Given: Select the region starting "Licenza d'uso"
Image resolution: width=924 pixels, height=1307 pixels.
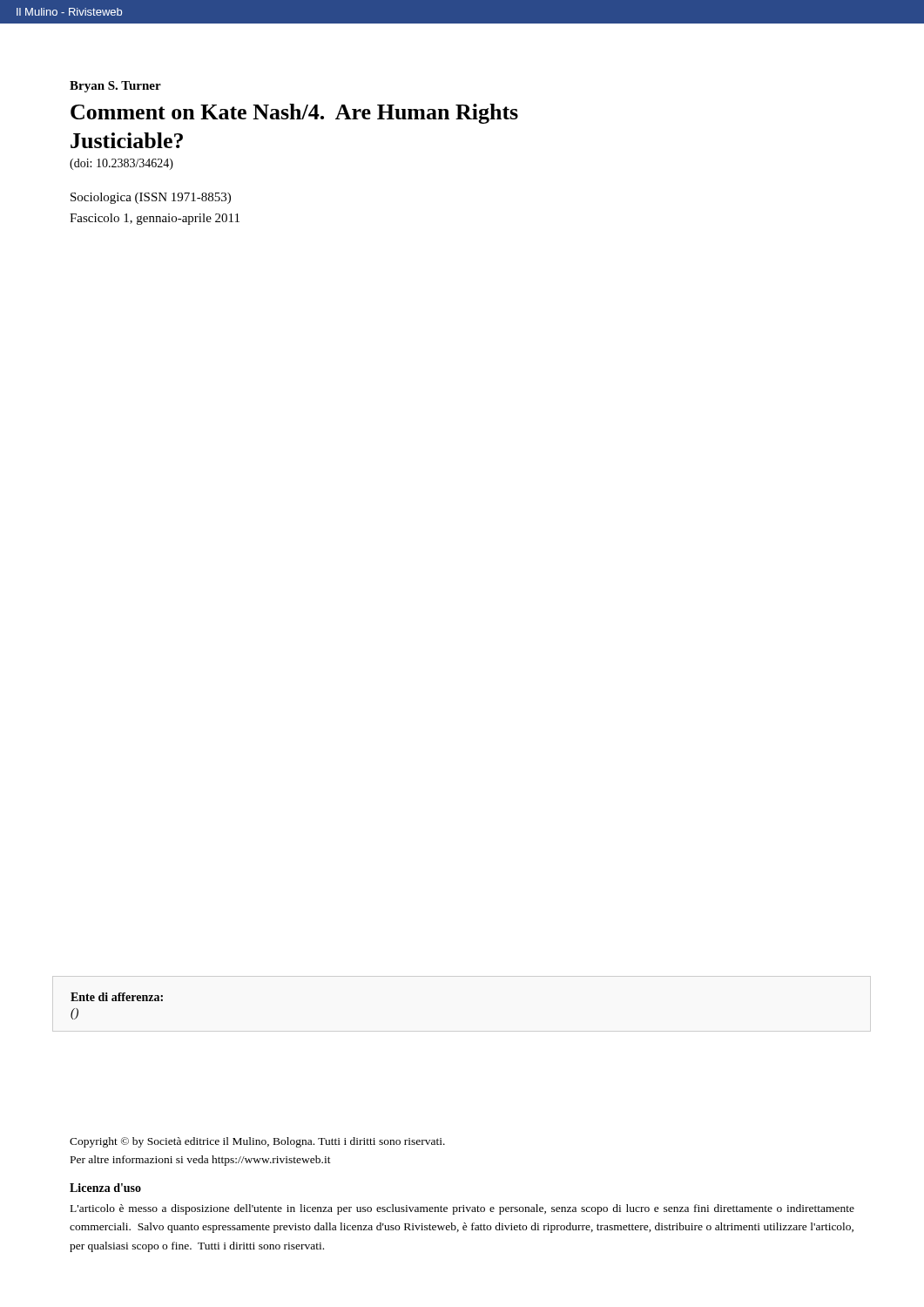Looking at the screenshot, I should 105,1188.
